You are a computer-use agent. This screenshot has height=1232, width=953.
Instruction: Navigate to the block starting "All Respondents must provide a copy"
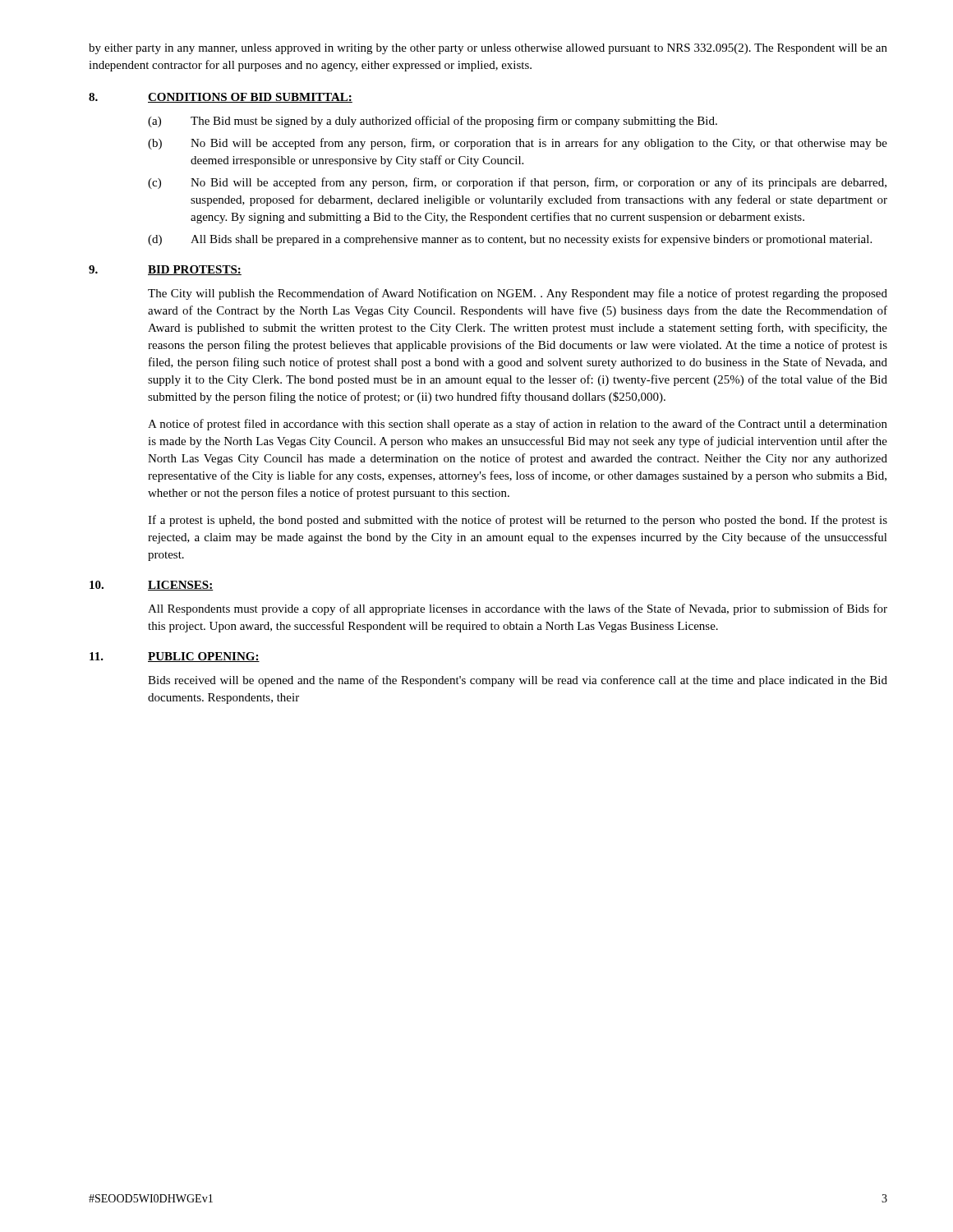[518, 618]
